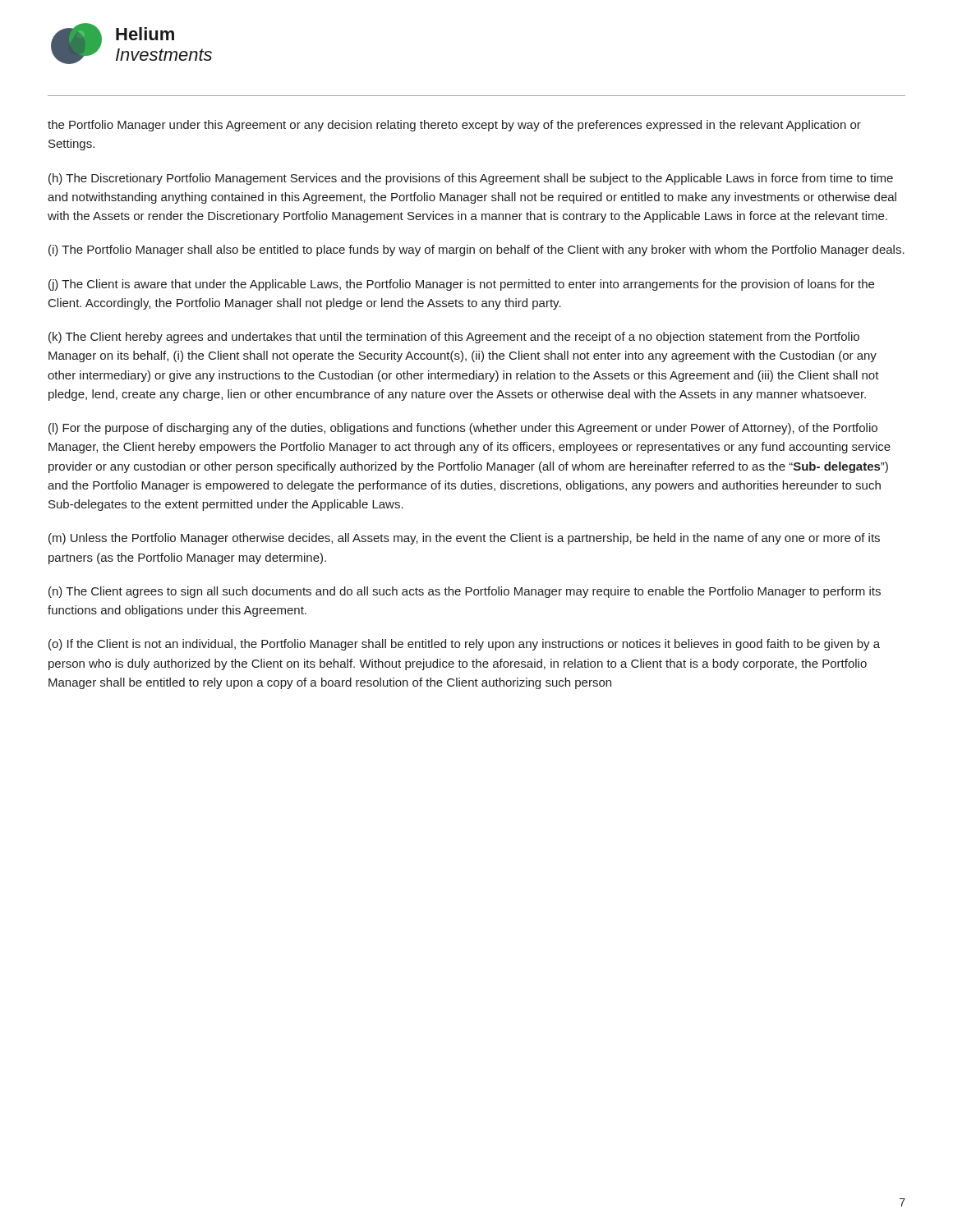Screen dimensions: 1232x953
Task: Locate the block of text that opens with "(m) Unless the Portfolio Manager"
Action: 464,547
